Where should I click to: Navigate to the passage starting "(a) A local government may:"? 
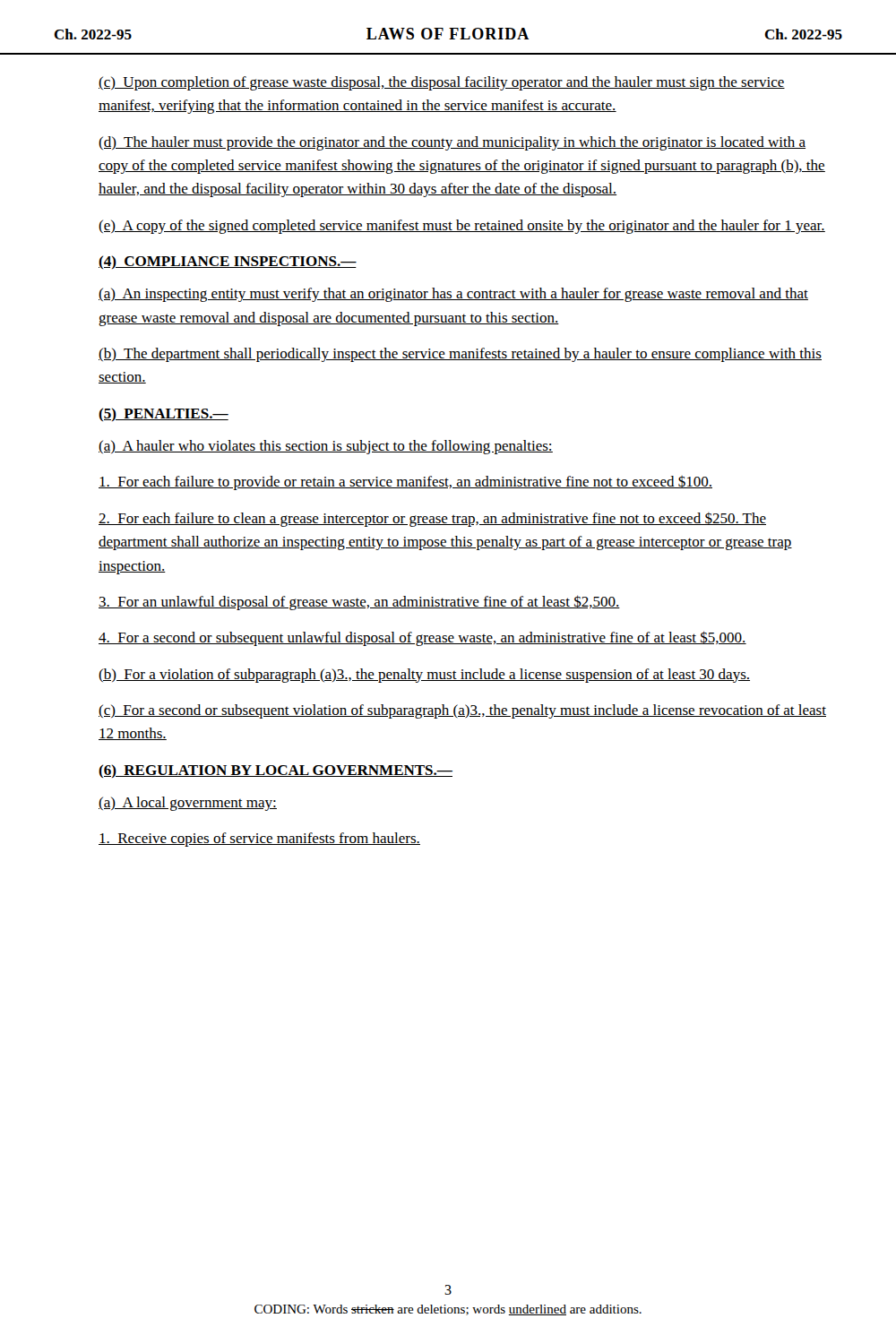(x=188, y=802)
